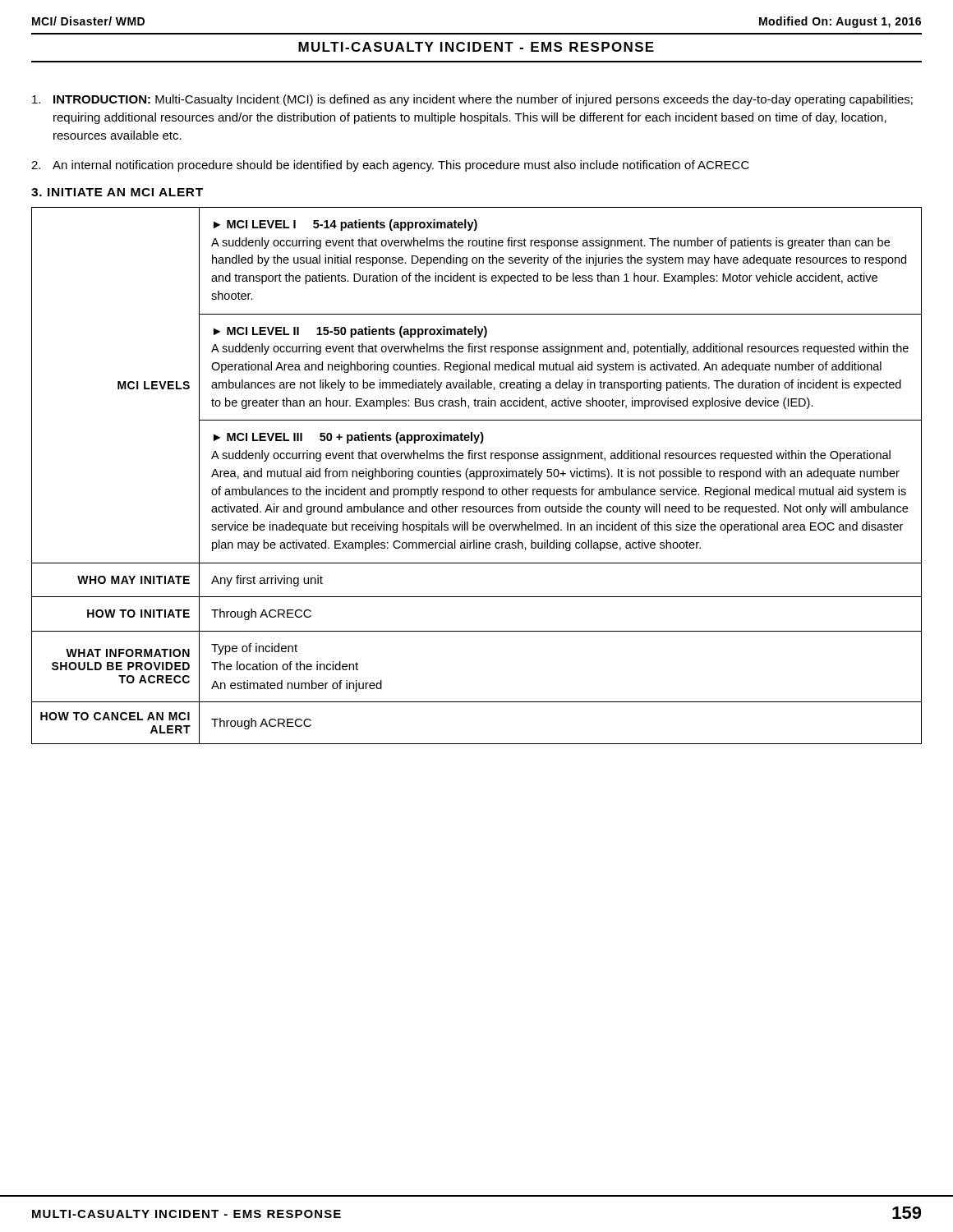Select the text block starting "3. INITIATE AN MCI"
The height and width of the screenshot is (1232, 953).
point(117,192)
